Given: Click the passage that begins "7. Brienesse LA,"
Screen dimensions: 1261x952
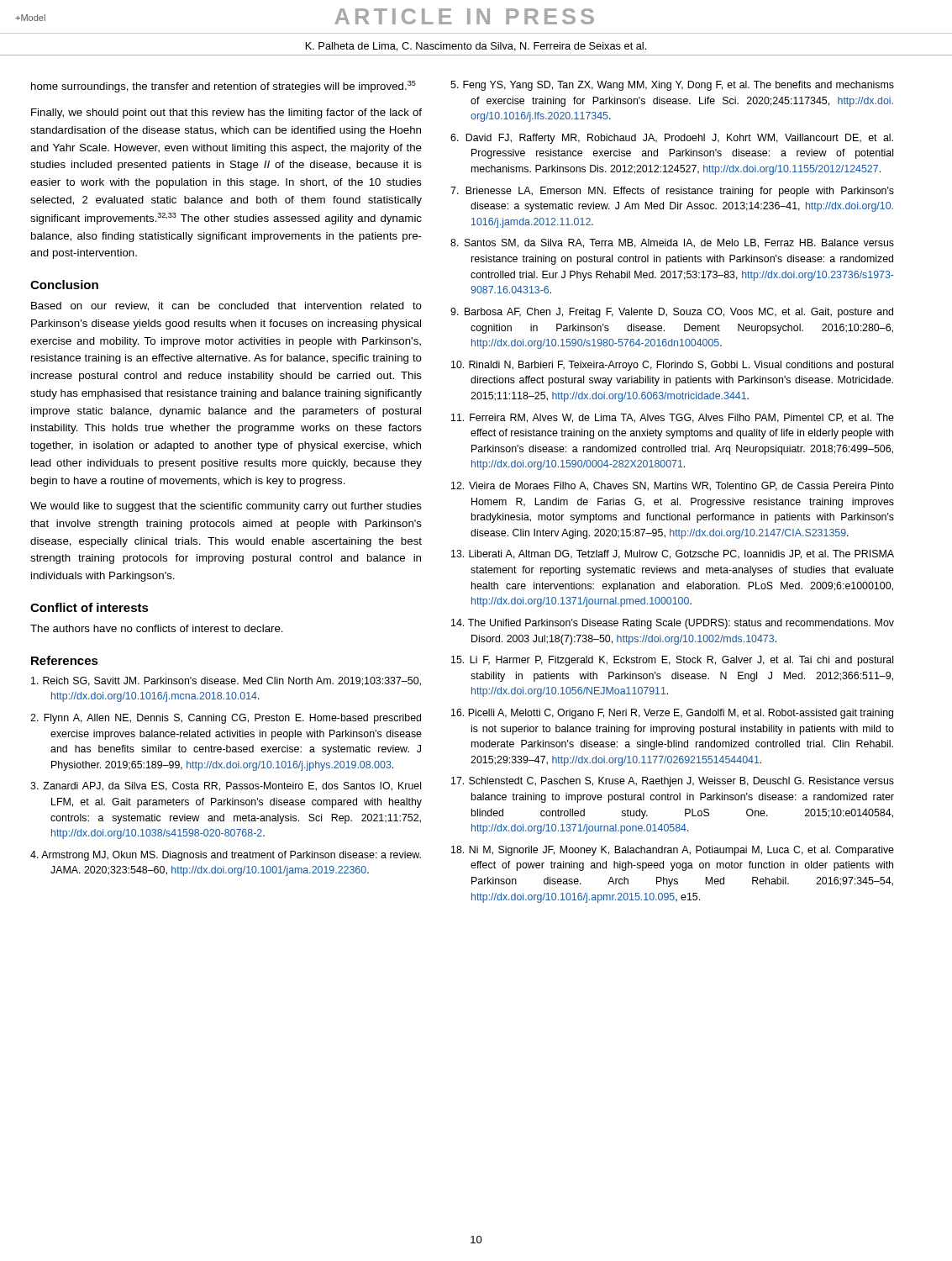Looking at the screenshot, I should pos(672,206).
